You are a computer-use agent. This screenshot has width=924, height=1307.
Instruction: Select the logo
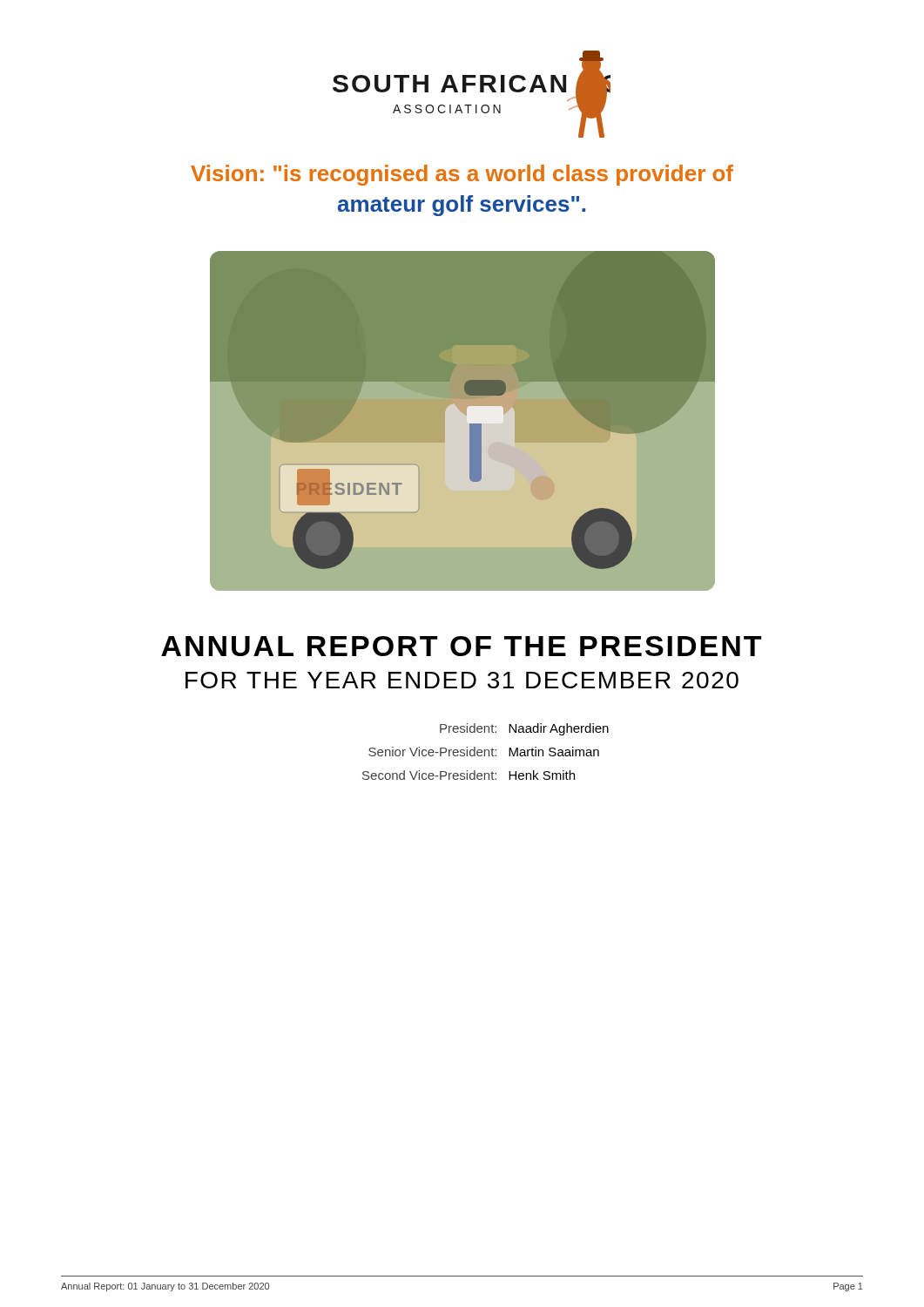pyautogui.click(x=462, y=71)
